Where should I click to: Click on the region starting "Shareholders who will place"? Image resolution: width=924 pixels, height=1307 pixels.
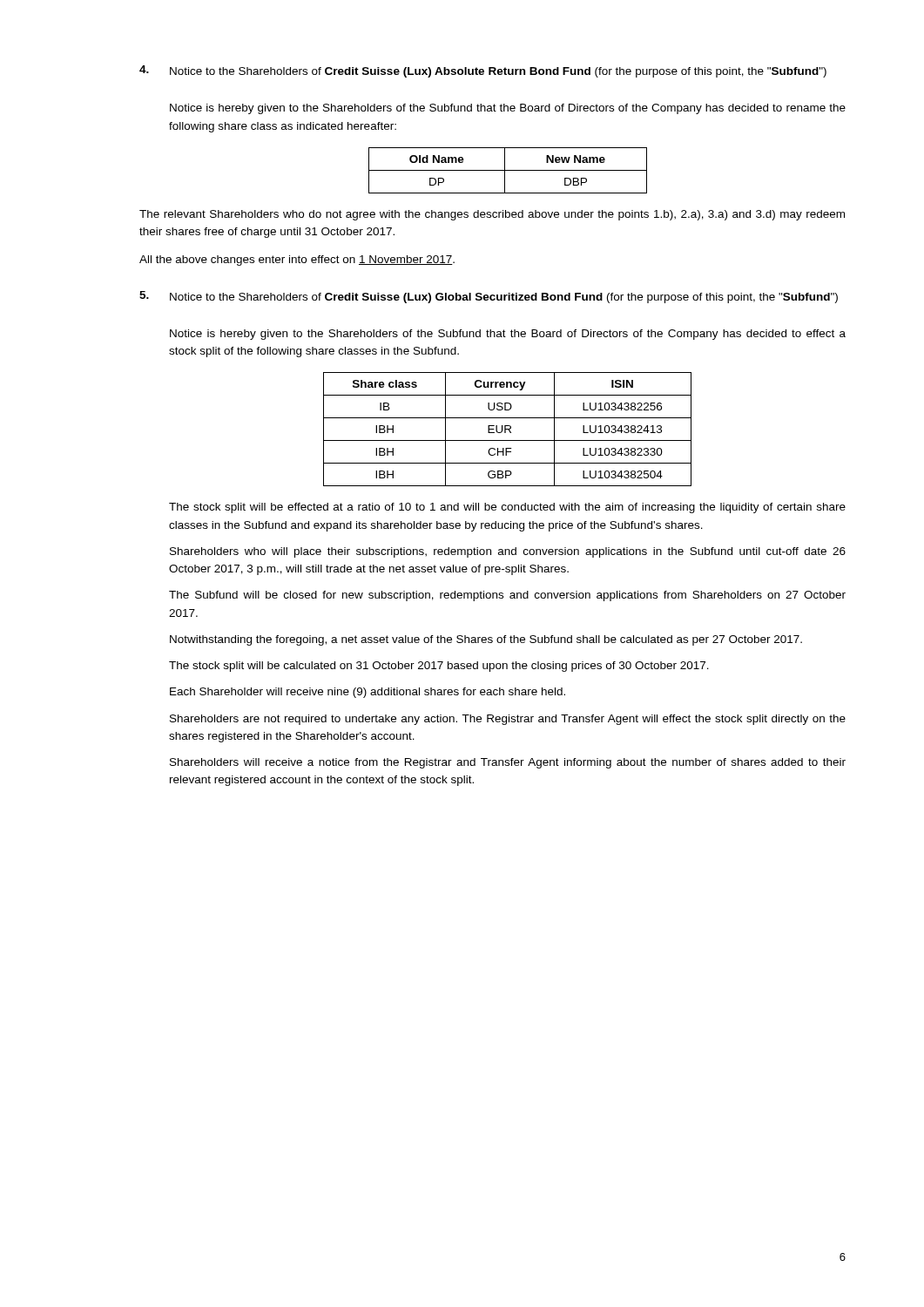point(507,560)
